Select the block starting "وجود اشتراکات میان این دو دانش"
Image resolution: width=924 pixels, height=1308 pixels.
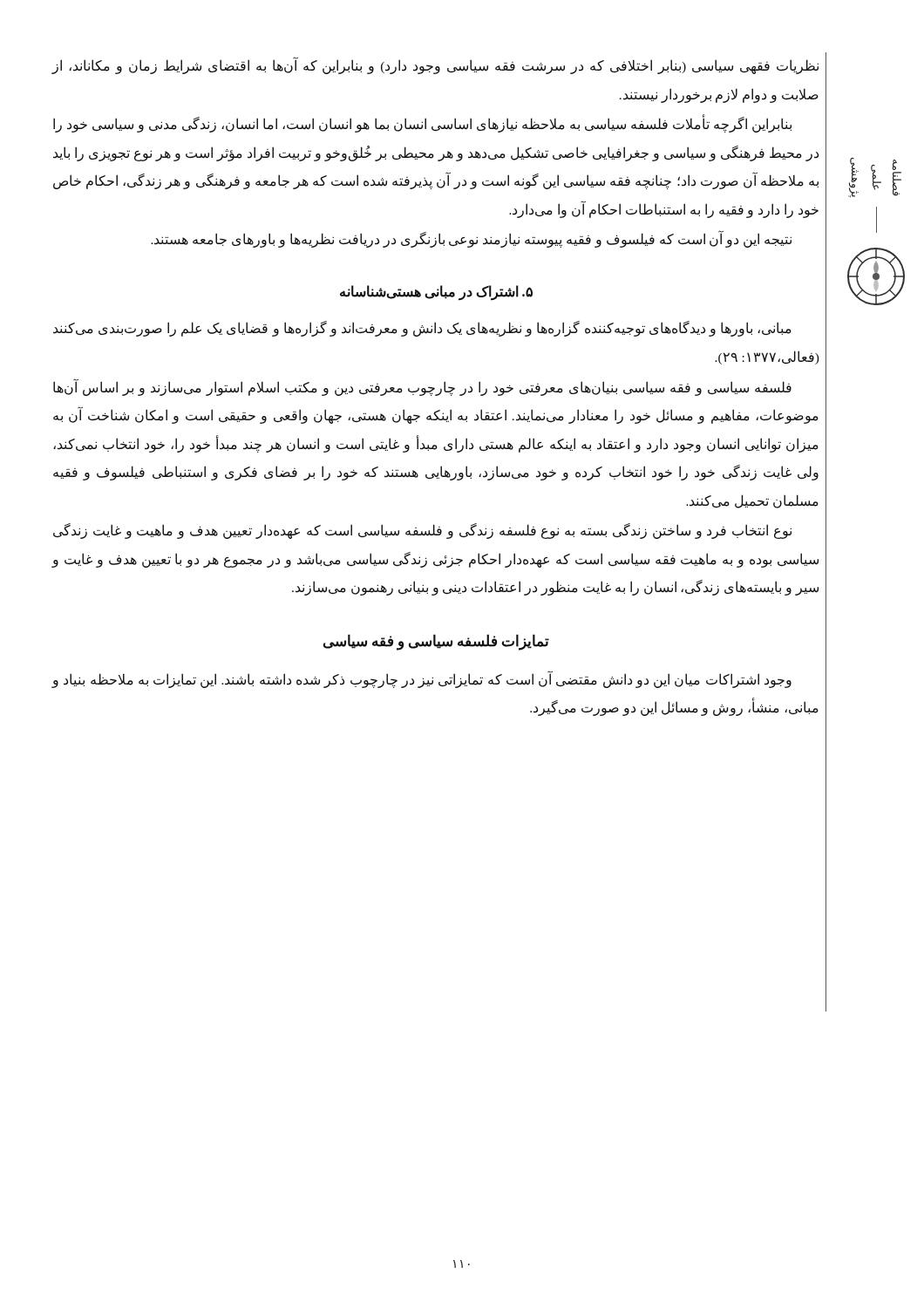click(436, 694)
